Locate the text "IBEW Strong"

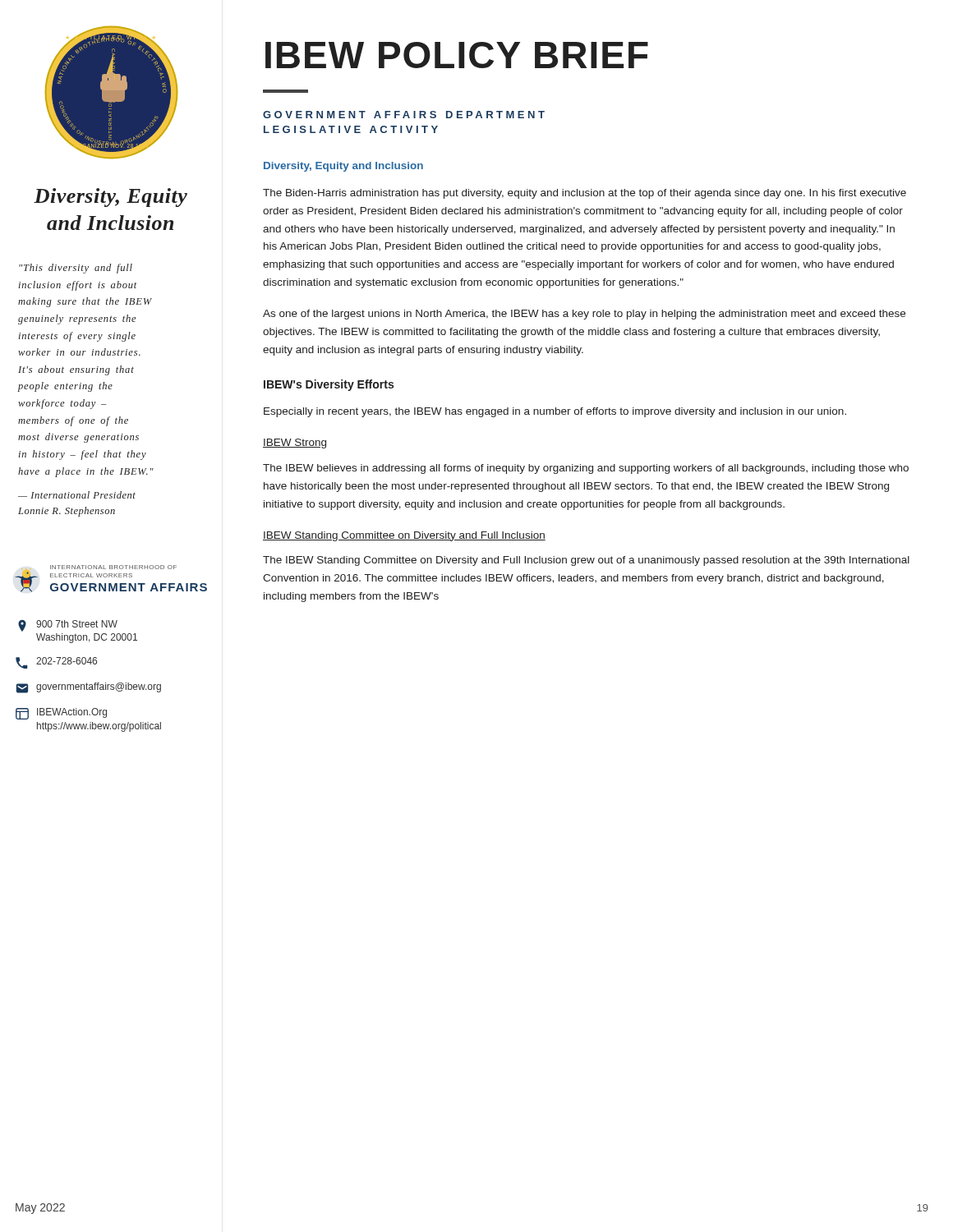[295, 442]
